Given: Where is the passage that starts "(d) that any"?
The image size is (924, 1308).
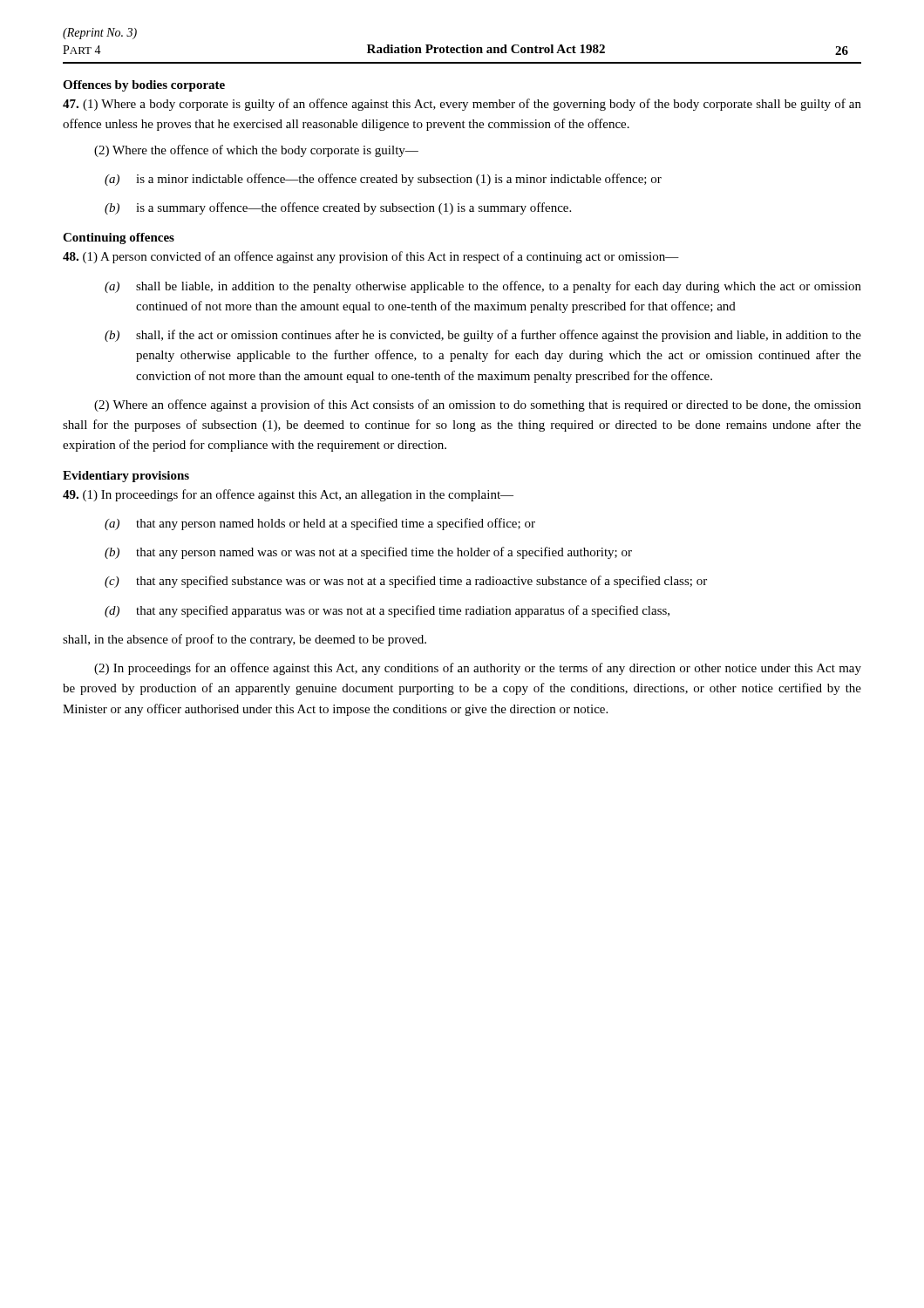Looking at the screenshot, I should 483,611.
